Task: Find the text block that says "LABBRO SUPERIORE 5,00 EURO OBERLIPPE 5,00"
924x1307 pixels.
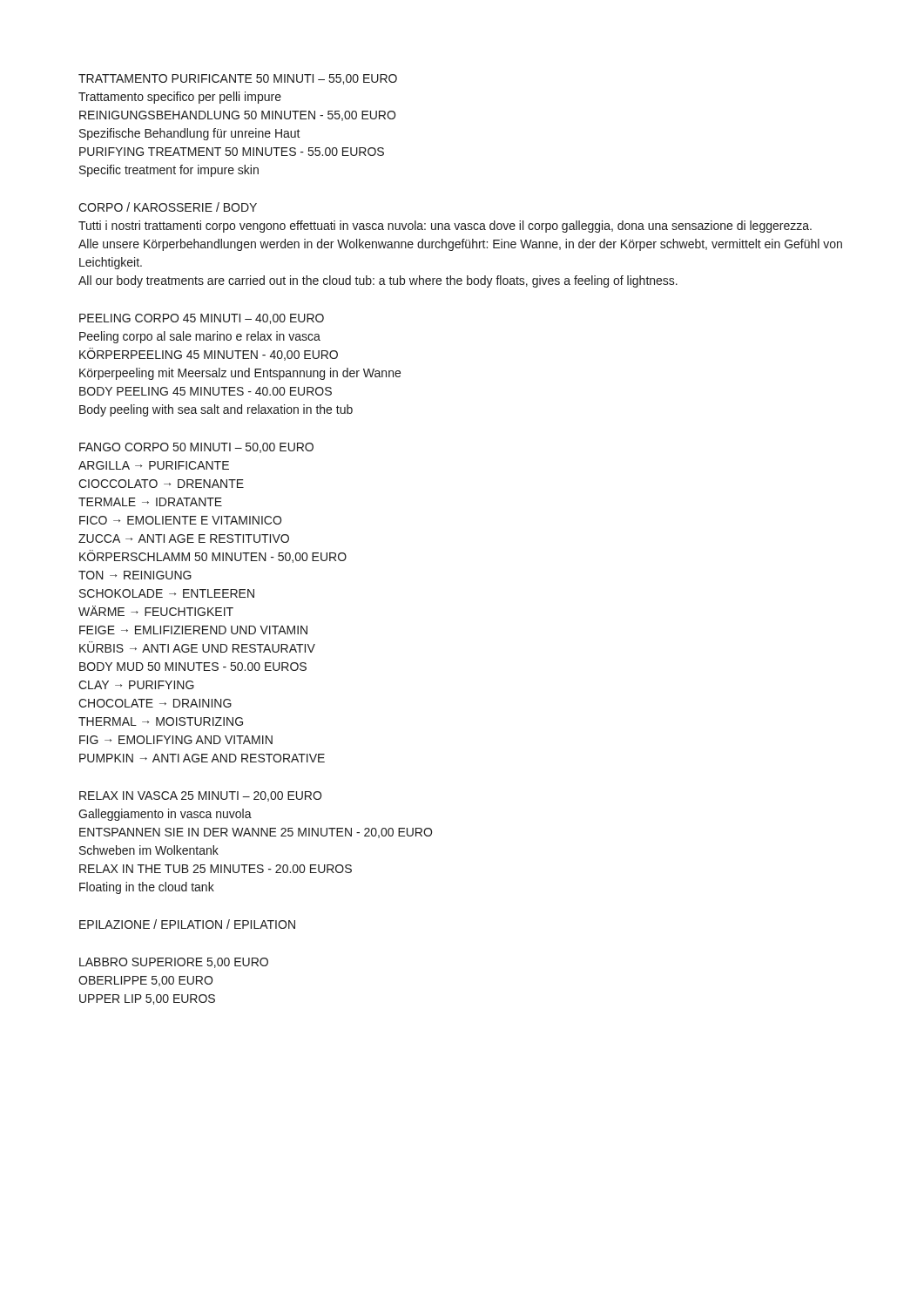Action: 174,963
